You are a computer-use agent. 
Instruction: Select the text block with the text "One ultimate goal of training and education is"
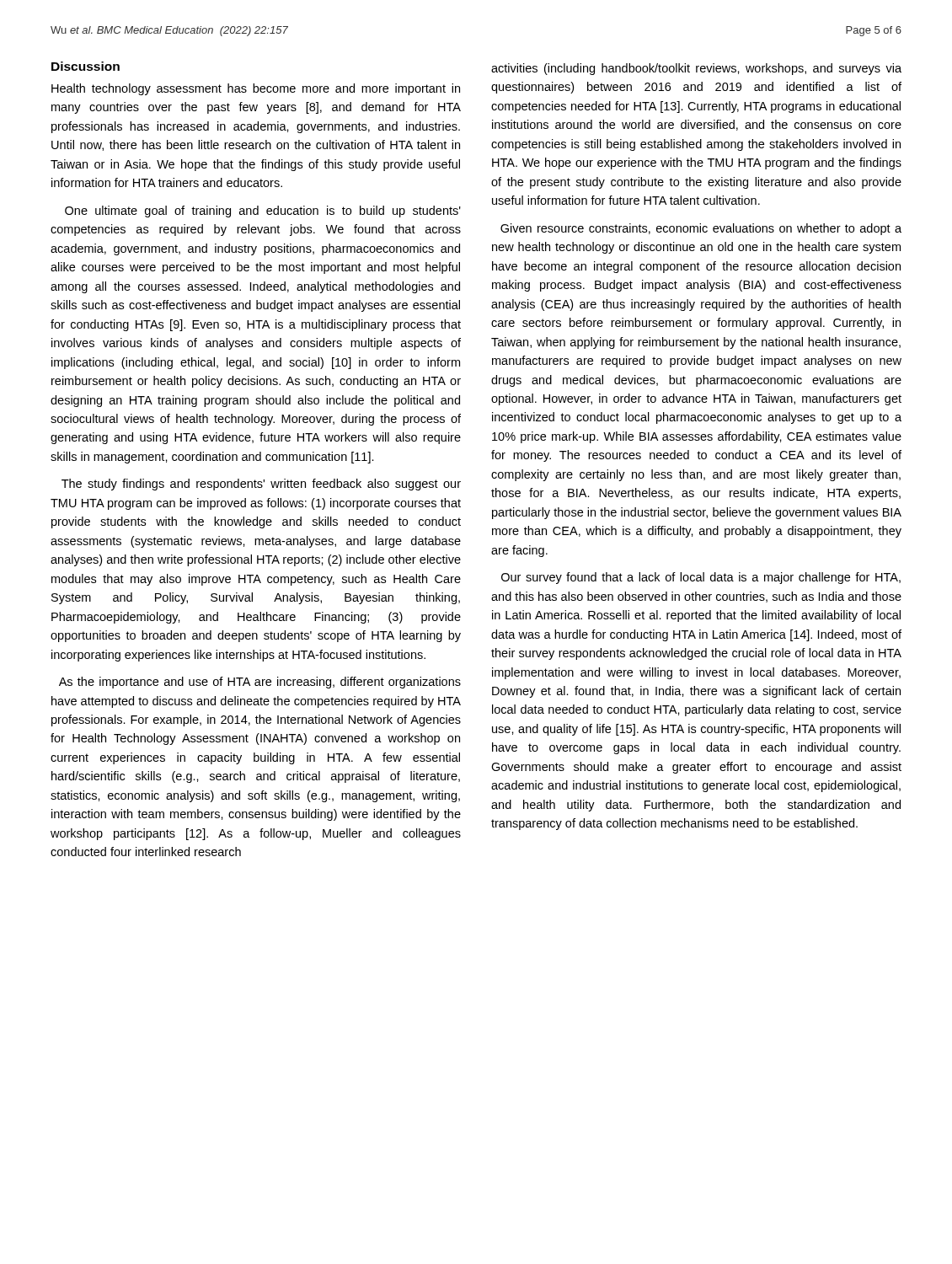click(256, 334)
